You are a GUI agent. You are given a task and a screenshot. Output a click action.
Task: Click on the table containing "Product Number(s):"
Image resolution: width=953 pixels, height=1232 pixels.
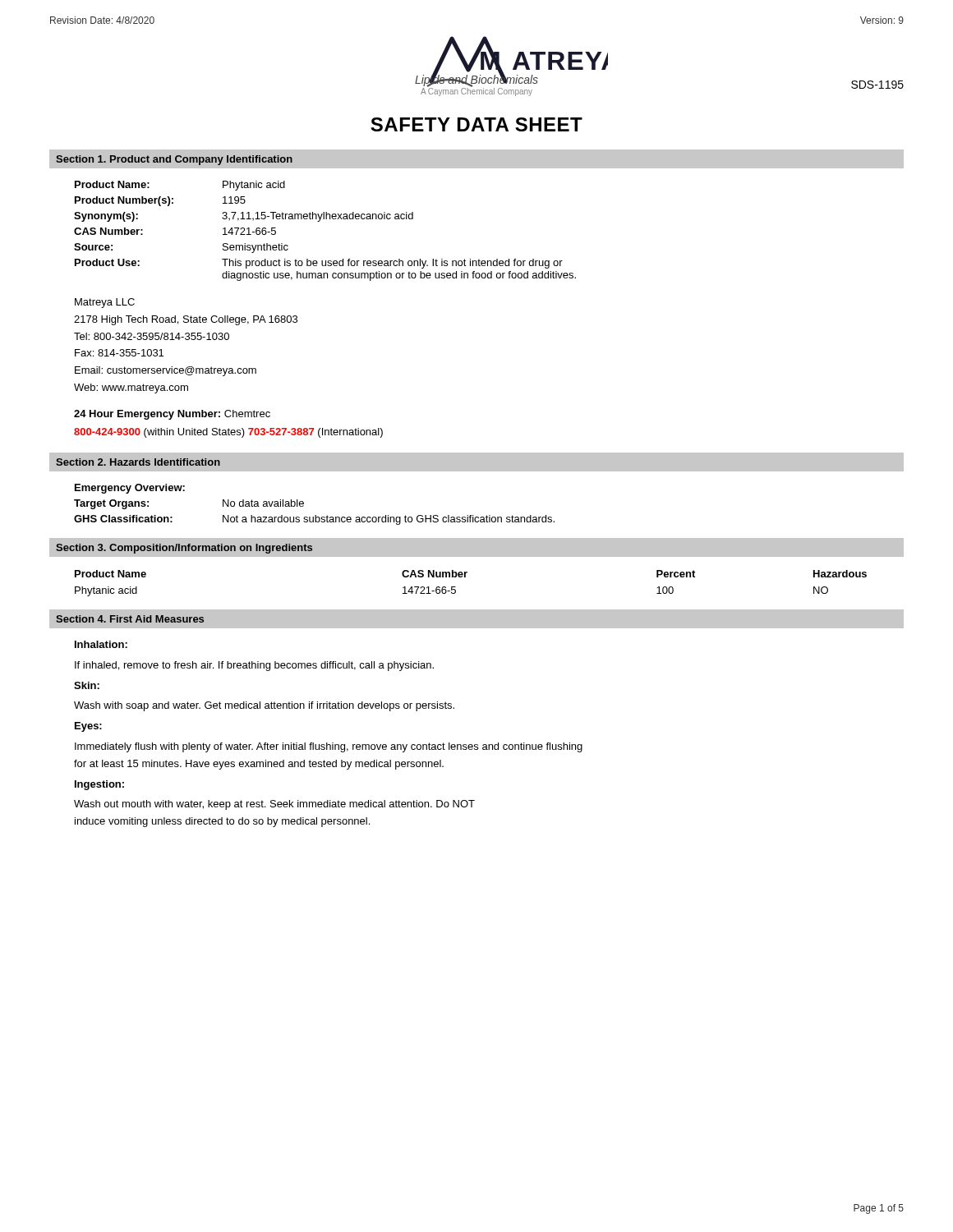click(476, 230)
